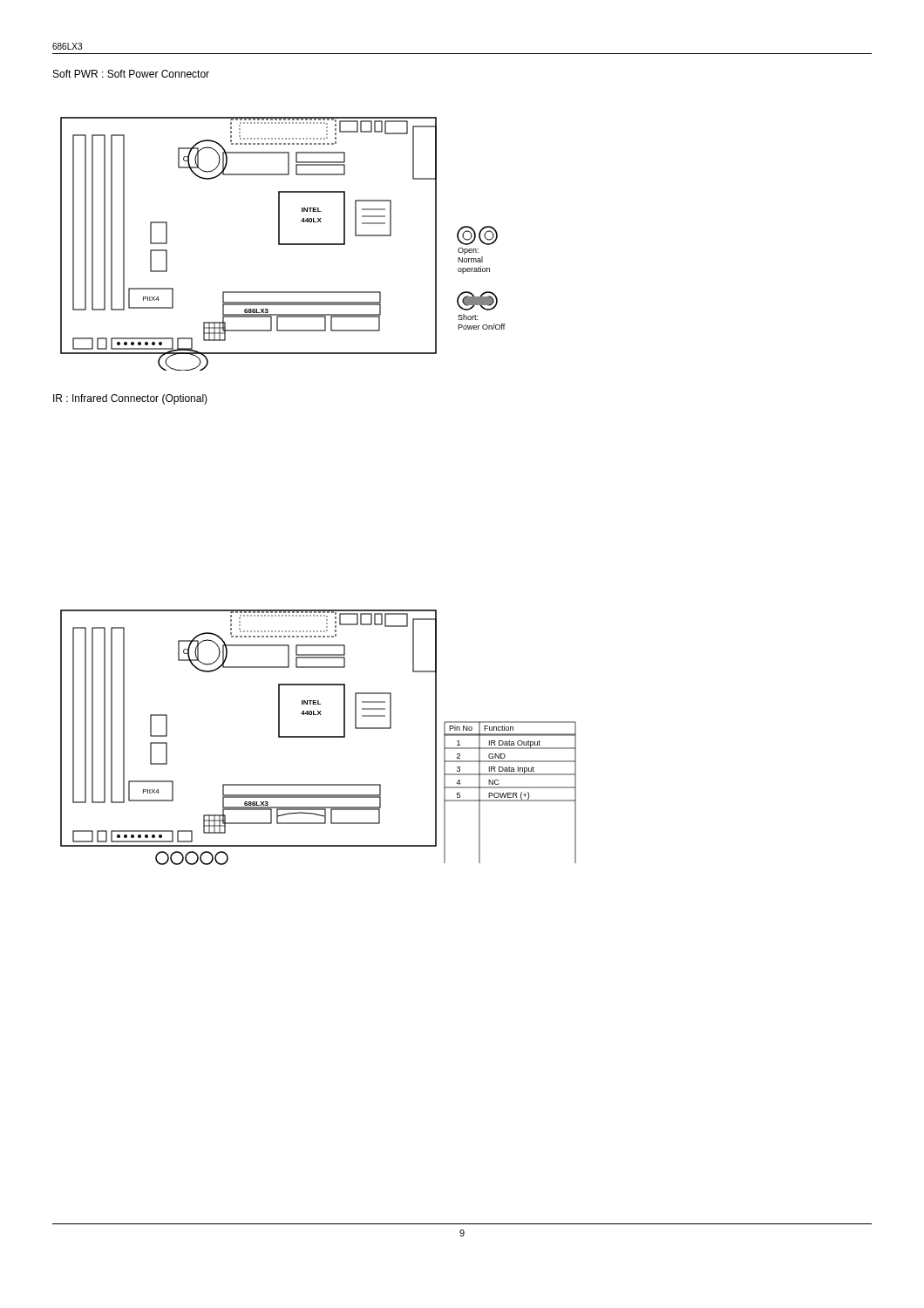Select the region starting "Soft PWR : Soft"
Viewport: 924px width, 1308px height.
coord(131,74)
